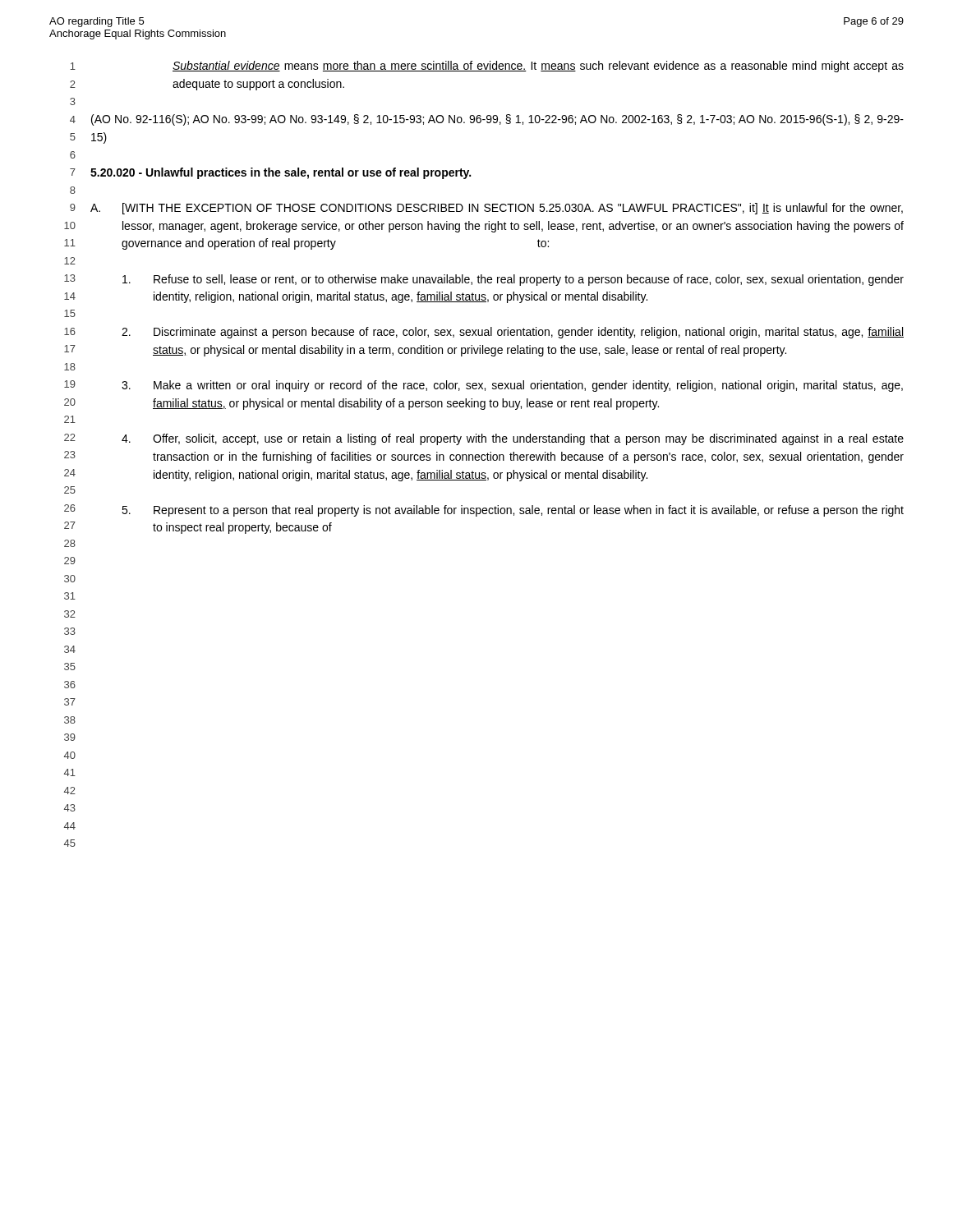Find the element starting "5. Represent to a person that real"
This screenshot has width=953, height=1232.
[513, 519]
